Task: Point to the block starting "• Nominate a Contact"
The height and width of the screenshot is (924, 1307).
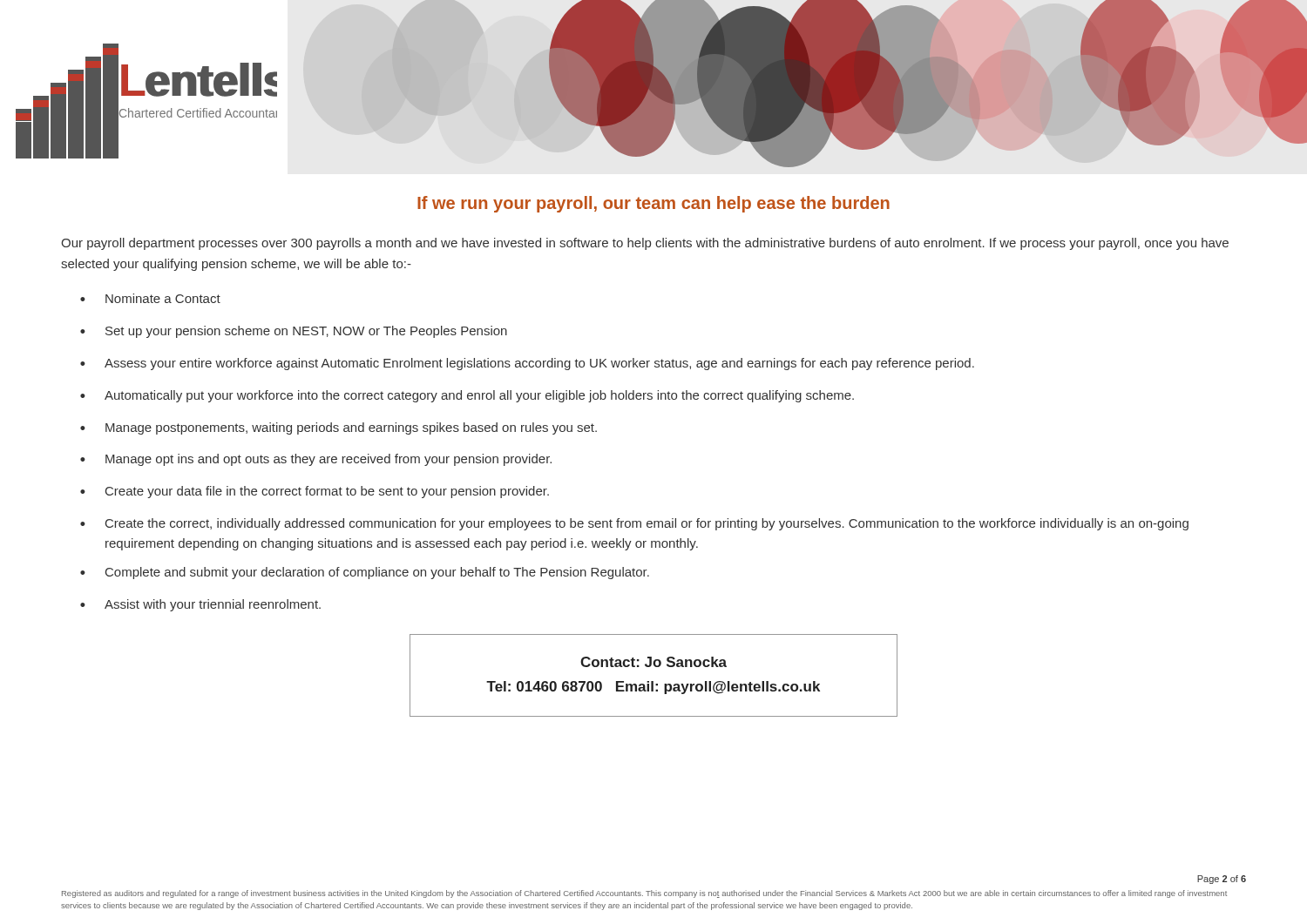Action: click(141, 300)
